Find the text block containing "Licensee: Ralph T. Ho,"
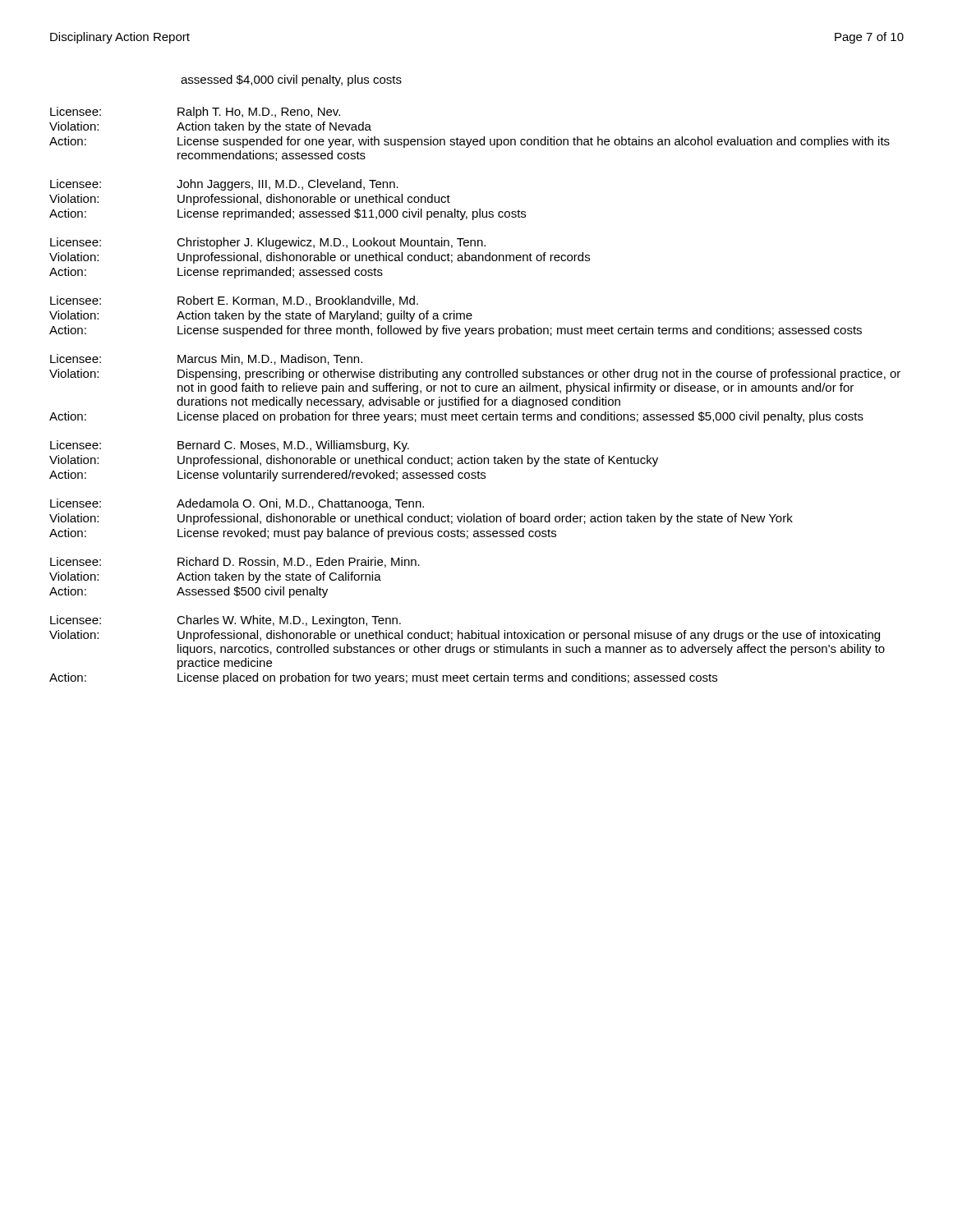The image size is (953, 1232). coord(476,133)
